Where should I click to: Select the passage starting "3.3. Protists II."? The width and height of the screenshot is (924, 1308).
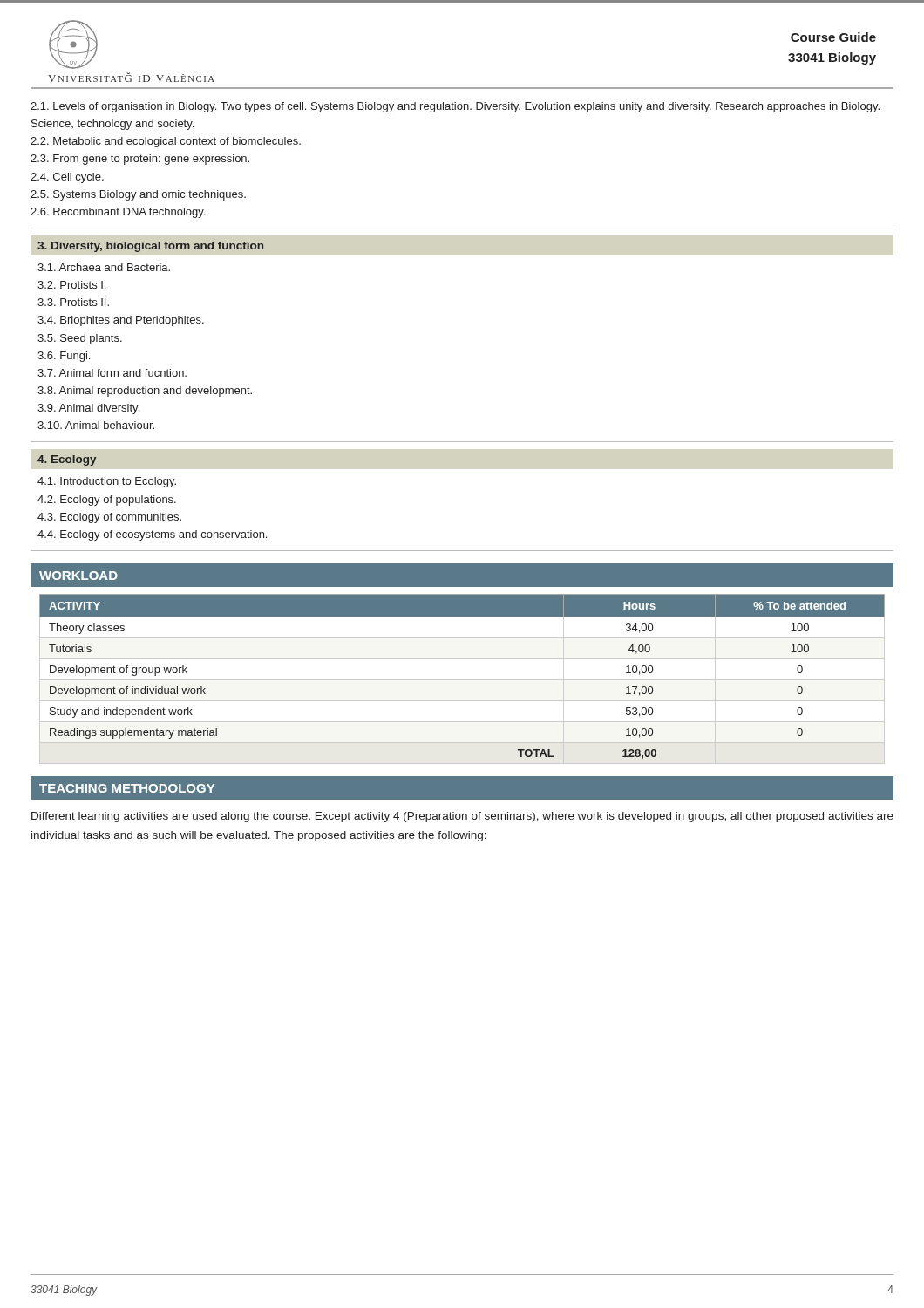pos(74,302)
